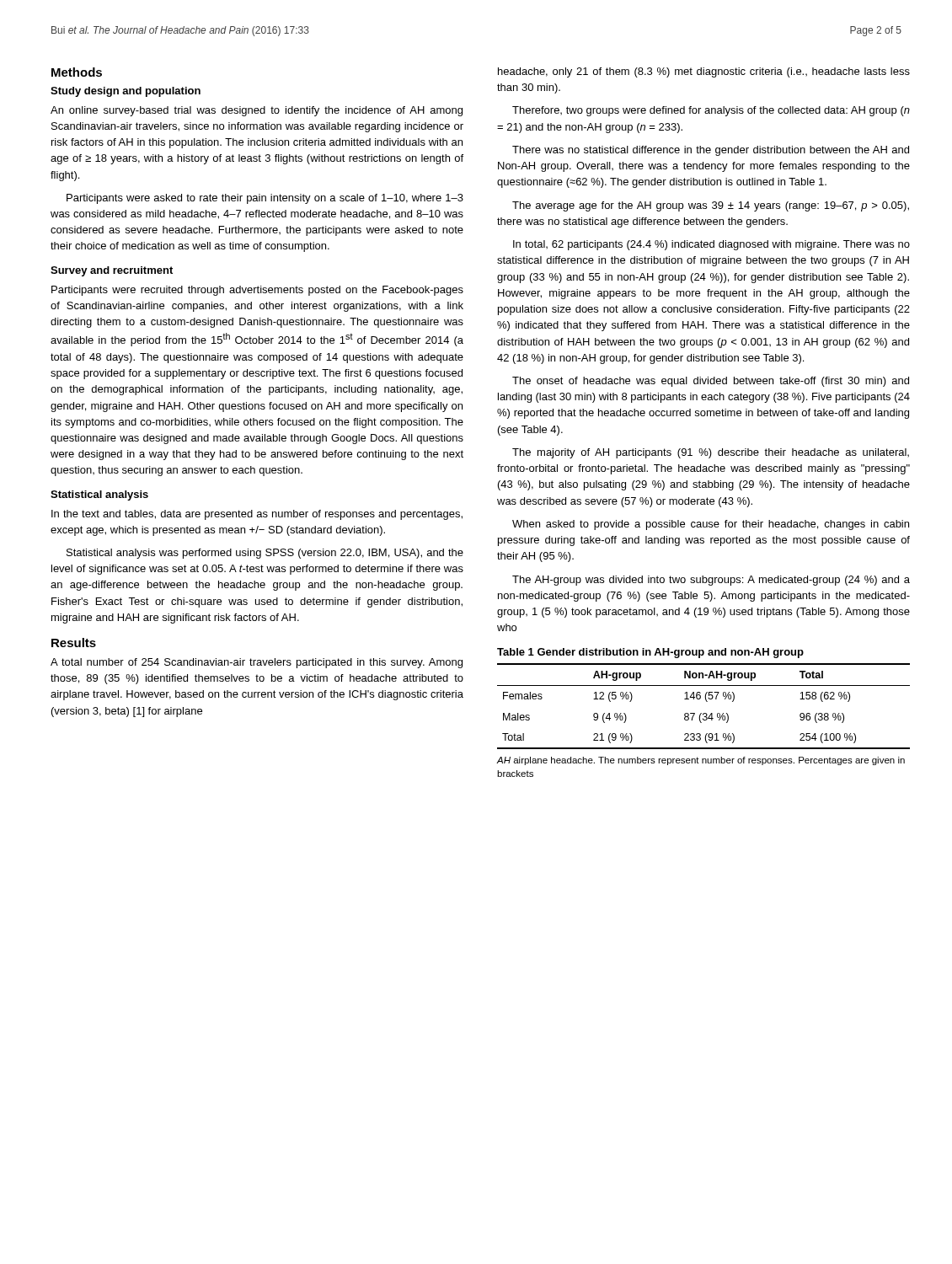
Task: Select the text block with the text "In the text and tables, data"
Action: 257,565
